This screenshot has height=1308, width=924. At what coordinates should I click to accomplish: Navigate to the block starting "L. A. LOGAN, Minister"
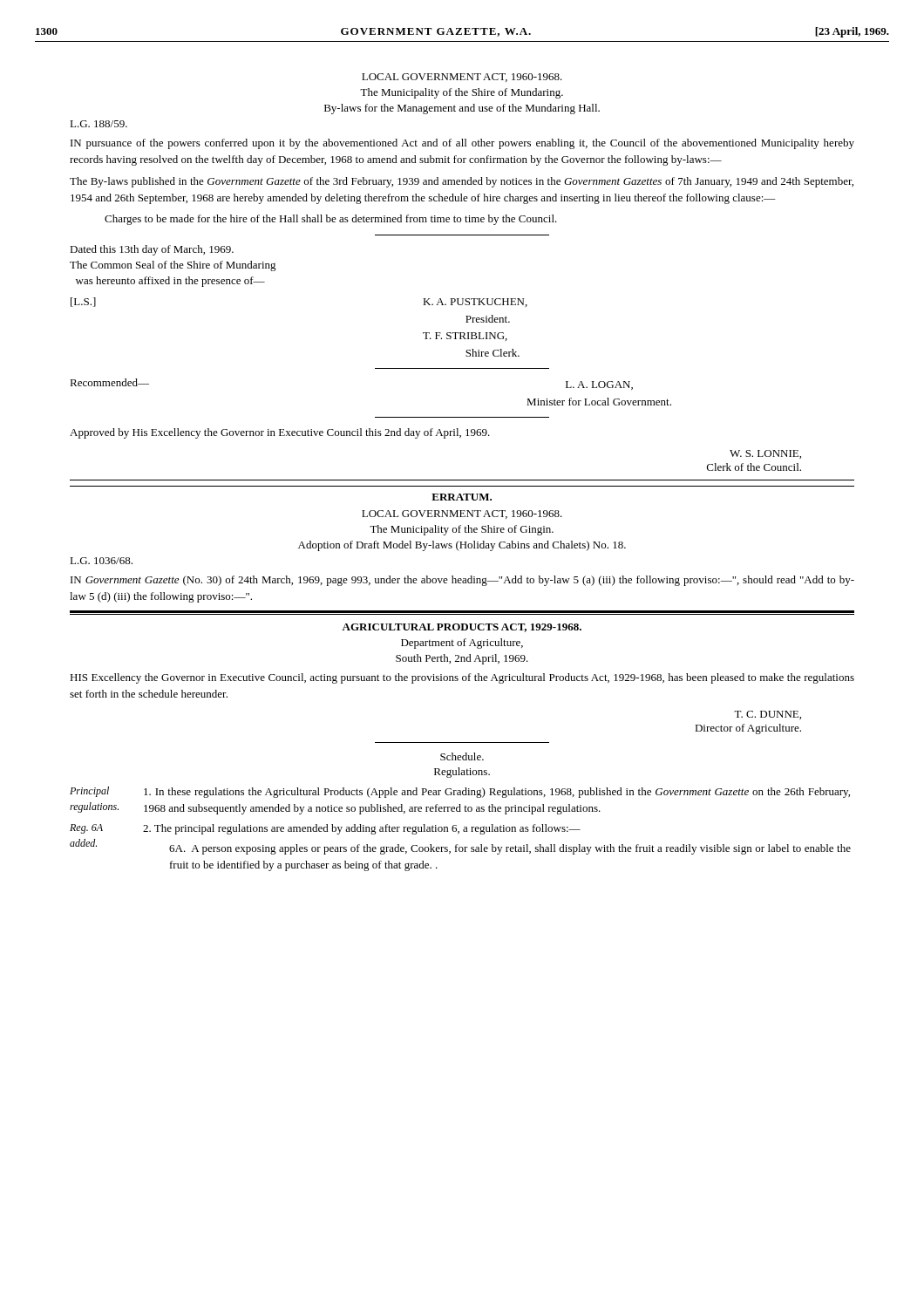tap(599, 393)
